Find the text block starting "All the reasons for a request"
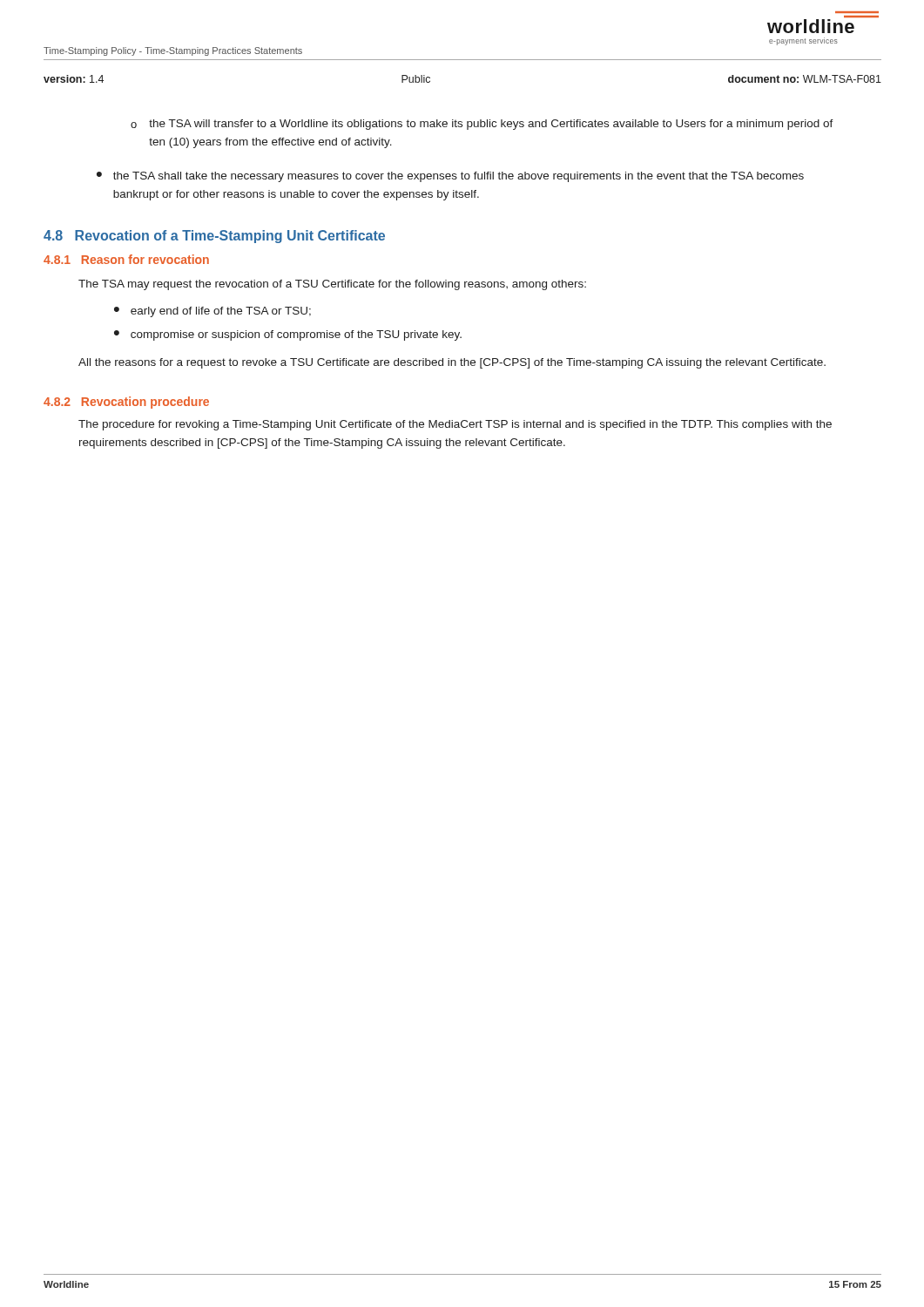 point(452,362)
